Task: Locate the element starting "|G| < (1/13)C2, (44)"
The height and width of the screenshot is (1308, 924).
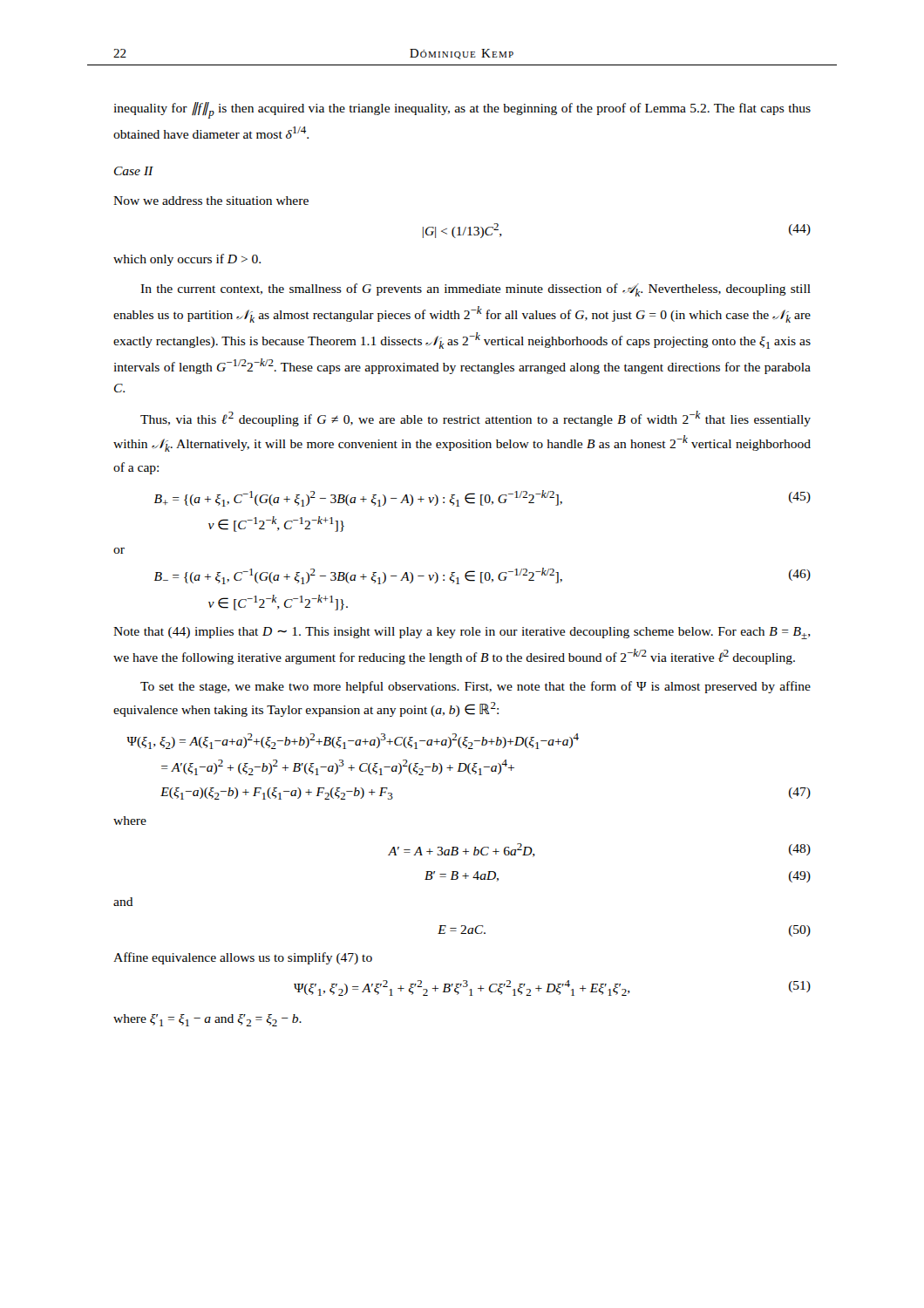Action: [x=460, y=231]
